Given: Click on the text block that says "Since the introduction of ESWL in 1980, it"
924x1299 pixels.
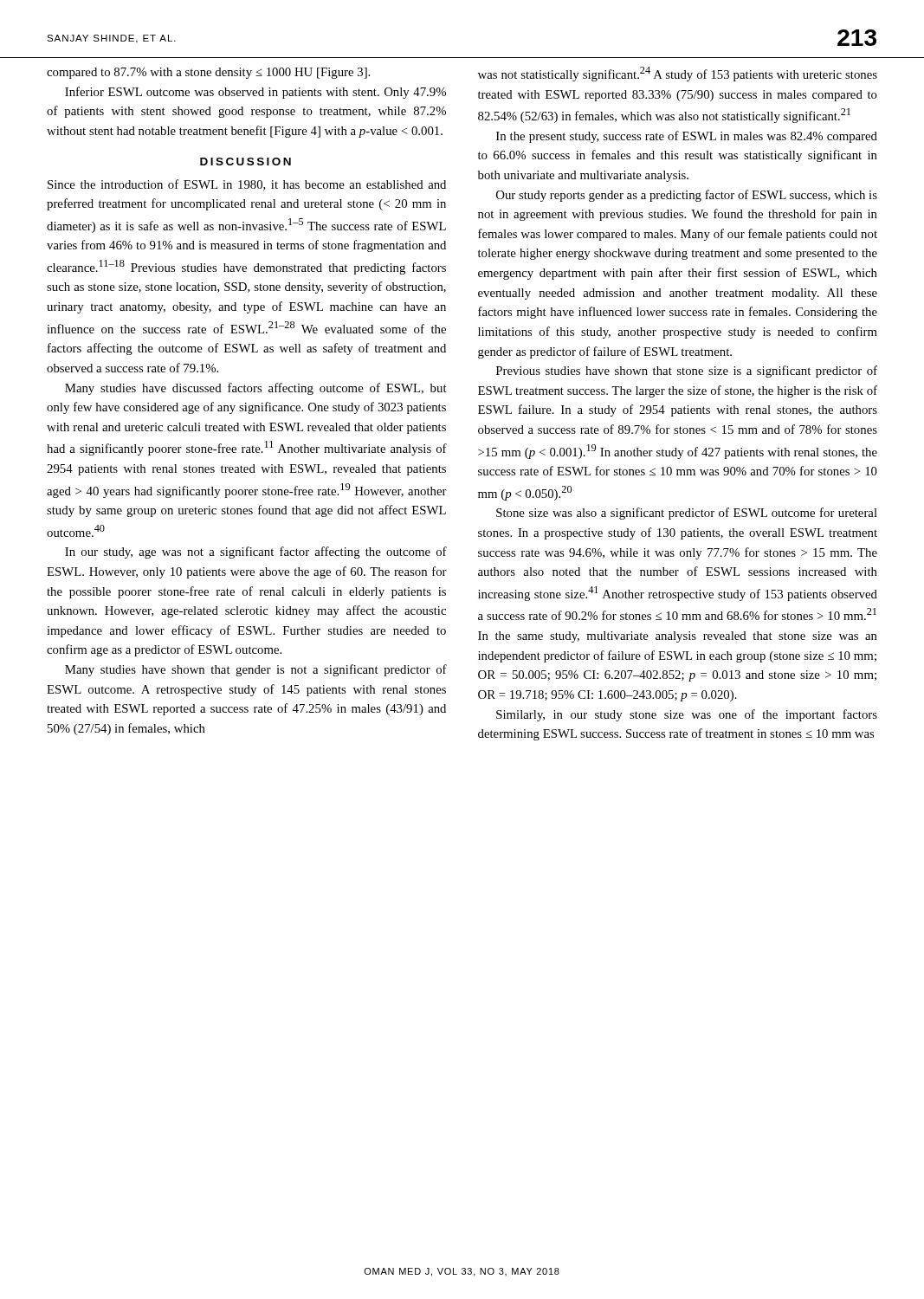Looking at the screenshot, I should tap(247, 456).
